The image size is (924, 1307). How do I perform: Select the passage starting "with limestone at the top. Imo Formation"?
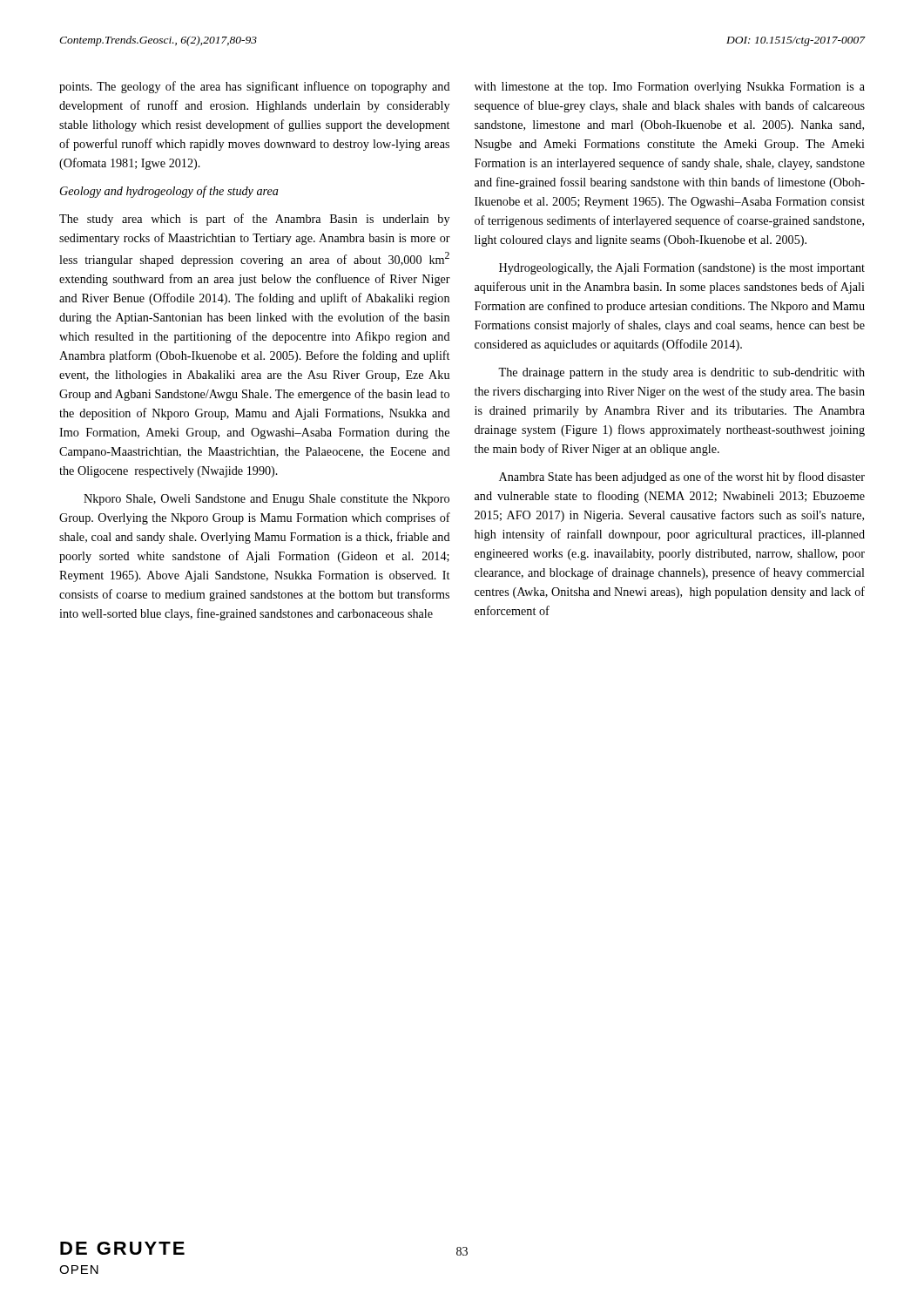coord(669,349)
